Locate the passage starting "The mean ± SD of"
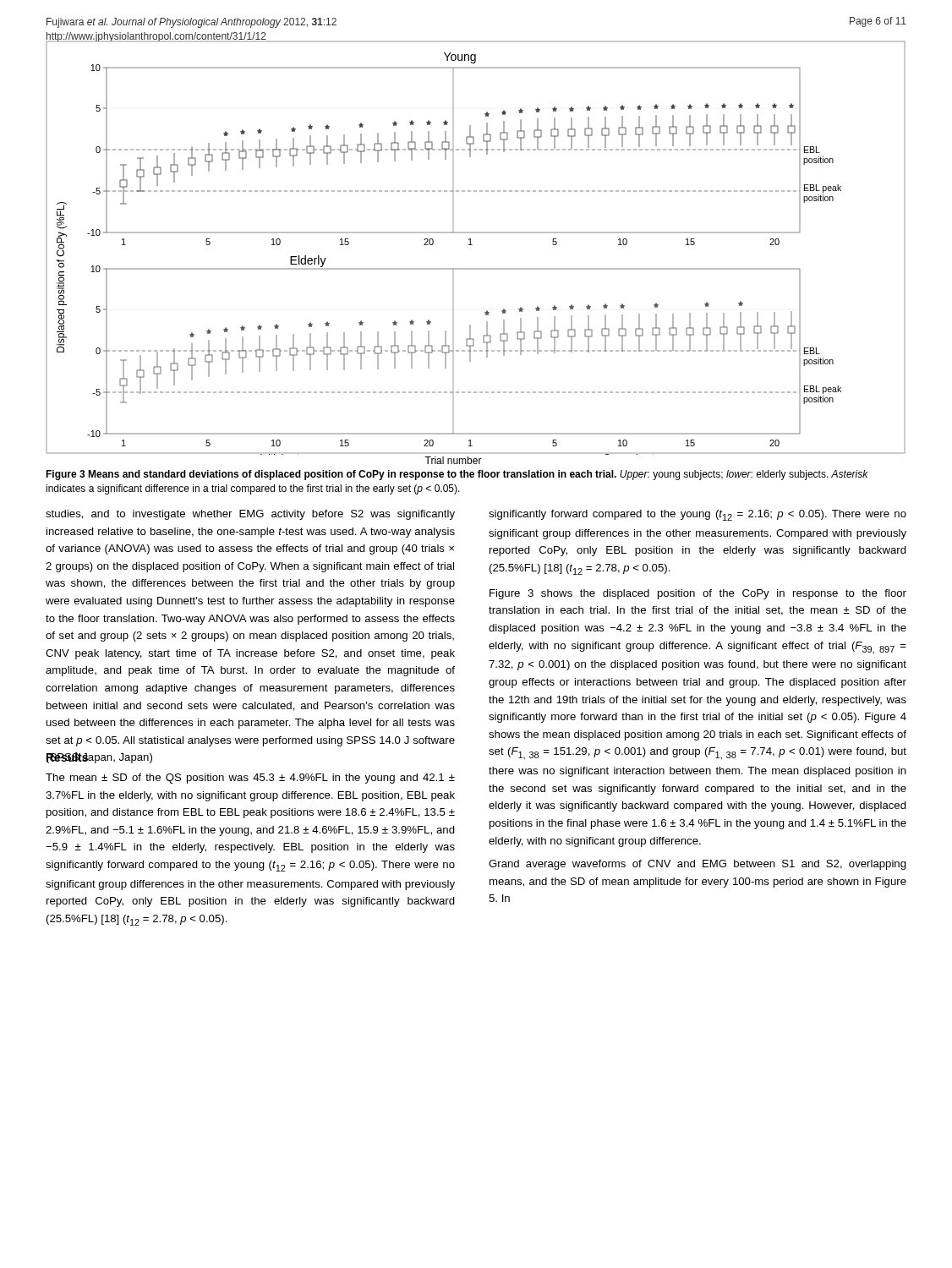The height and width of the screenshot is (1268, 952). coord(250,849)
